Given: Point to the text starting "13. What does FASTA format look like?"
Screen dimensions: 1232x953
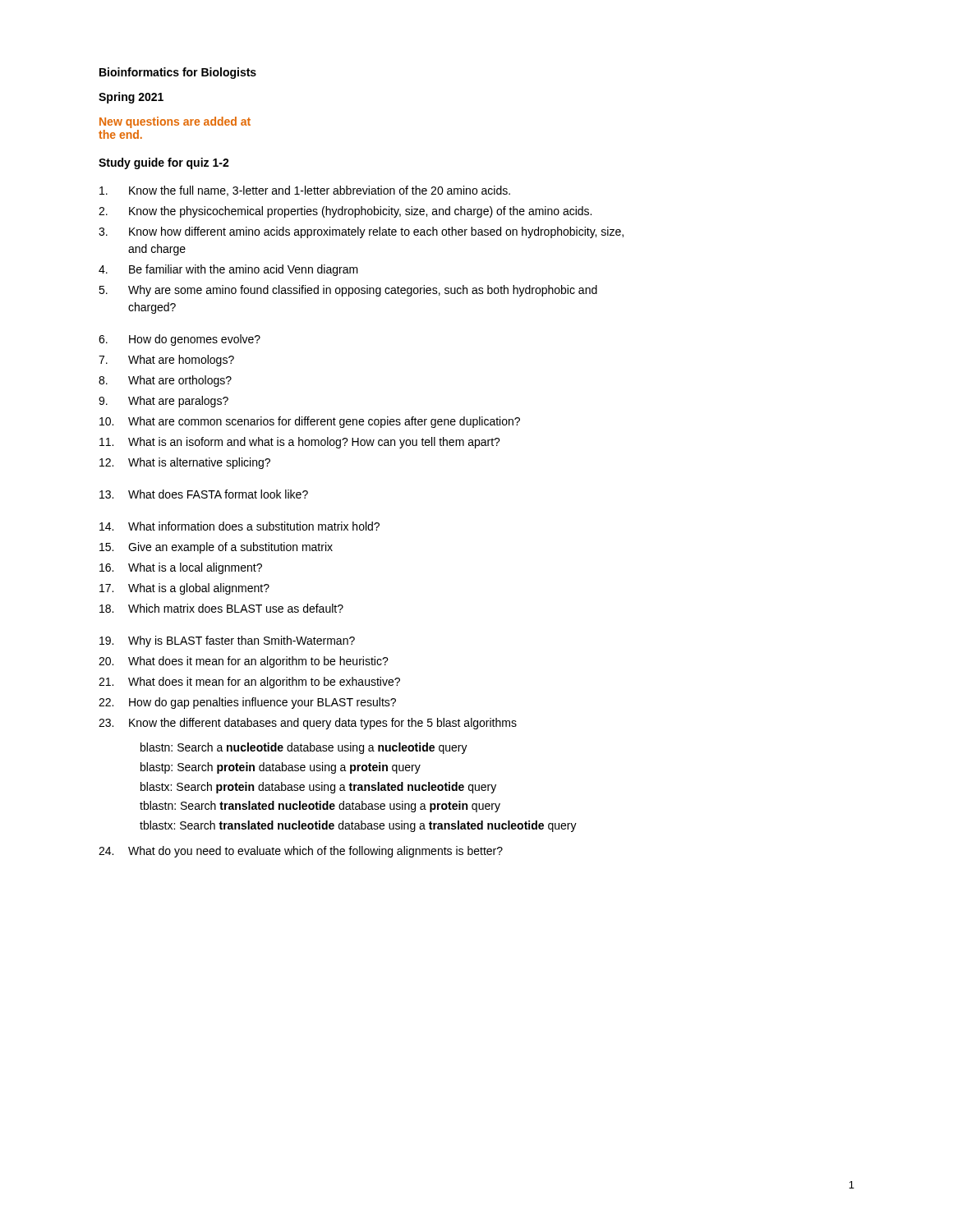Looking at the screenshot, I should (x=204, y=494).
